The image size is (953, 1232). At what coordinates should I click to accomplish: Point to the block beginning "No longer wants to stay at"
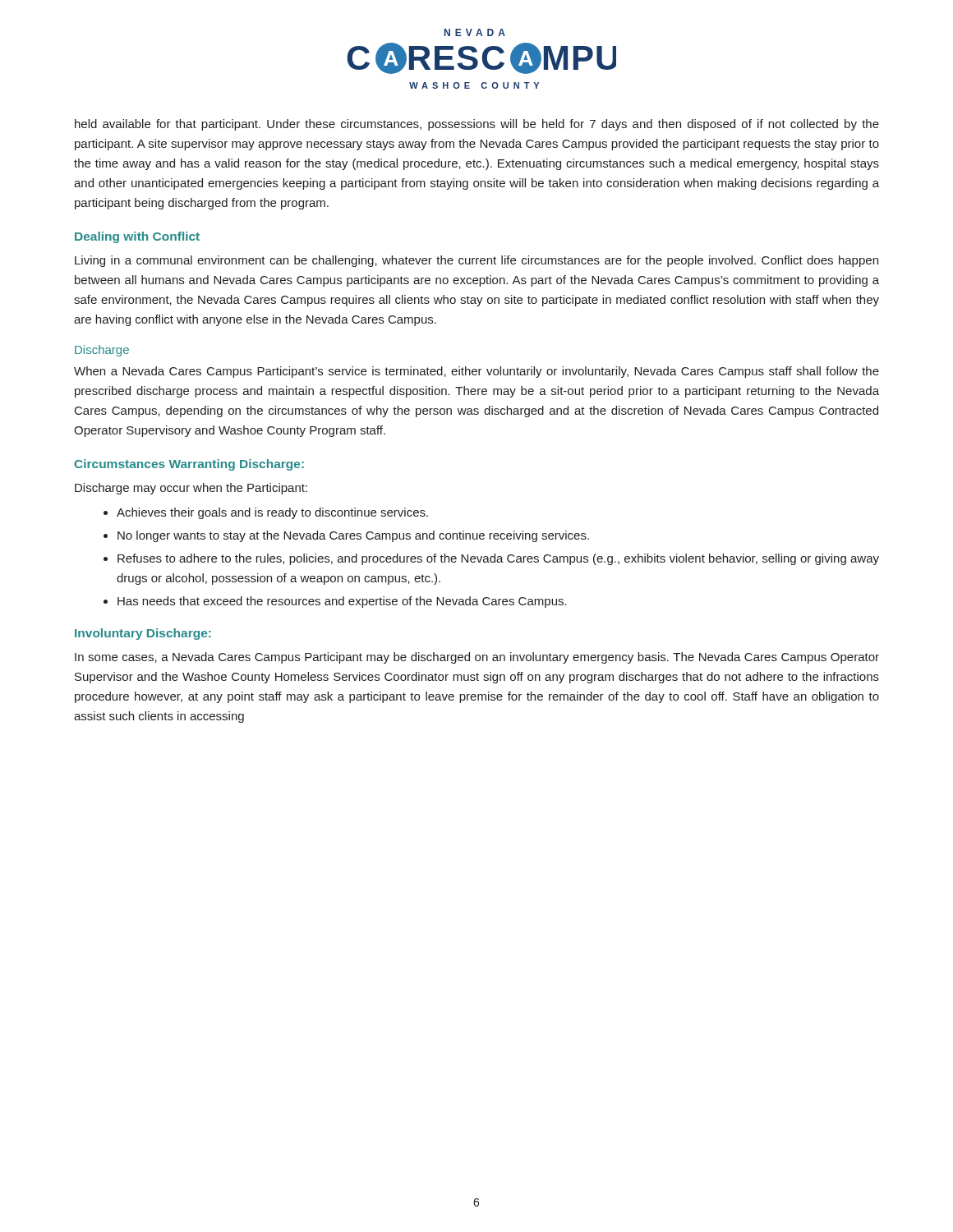pyautogui.click(x=353, y=535)
